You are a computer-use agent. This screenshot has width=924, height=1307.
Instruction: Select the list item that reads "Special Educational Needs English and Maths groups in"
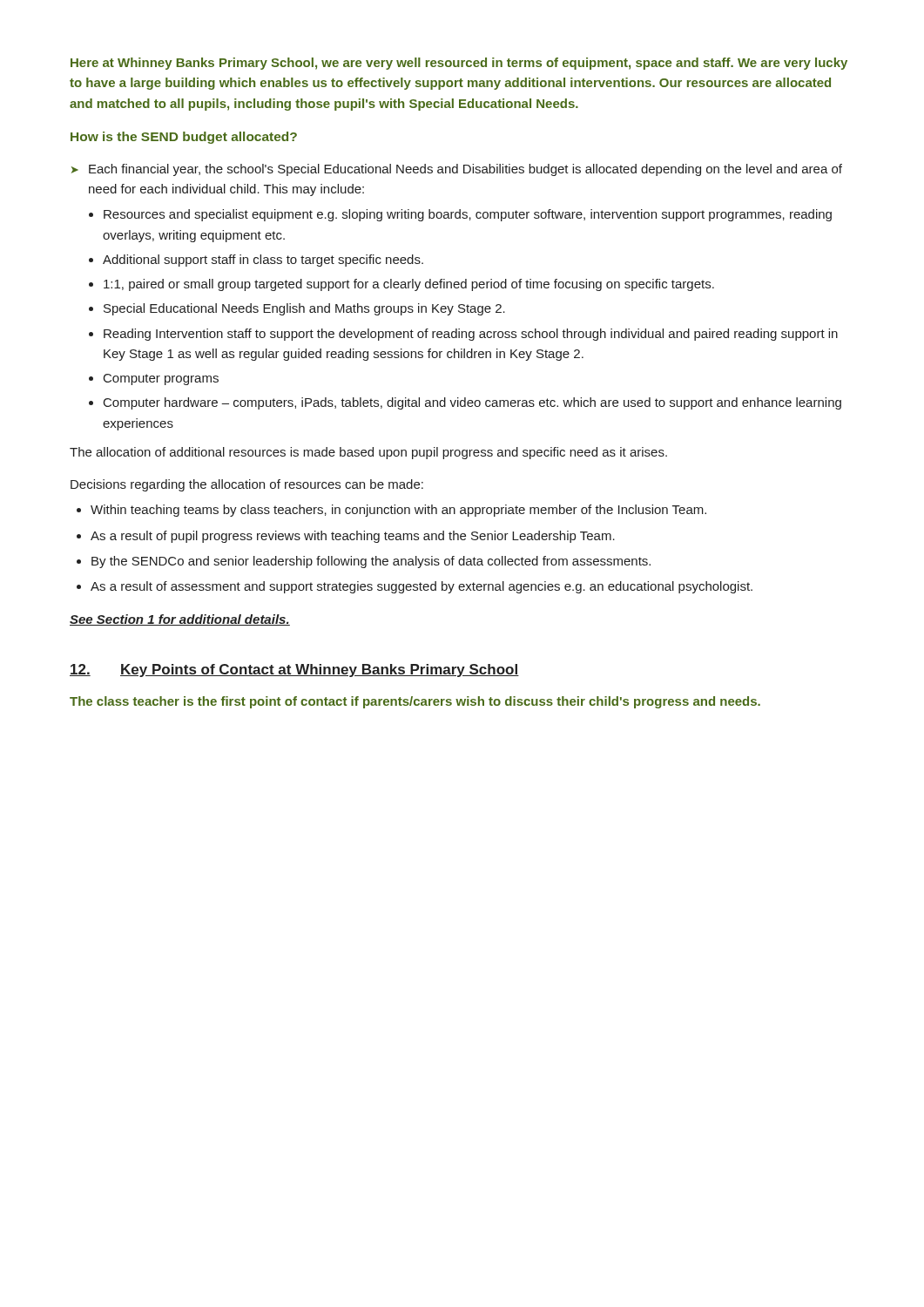[304, 308]
